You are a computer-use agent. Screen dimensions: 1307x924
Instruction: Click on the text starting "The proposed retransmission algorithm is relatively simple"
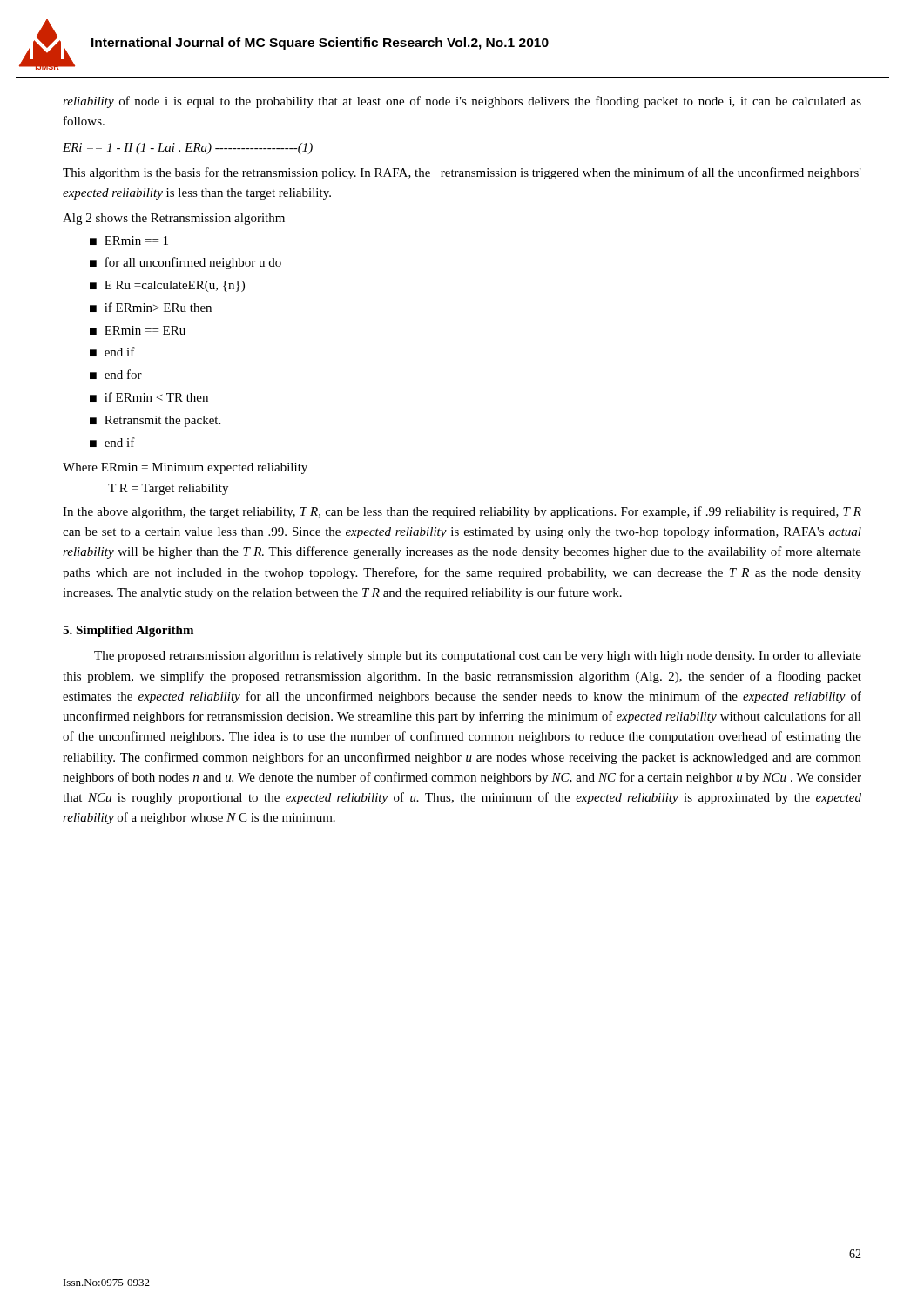tap(462, 737)
